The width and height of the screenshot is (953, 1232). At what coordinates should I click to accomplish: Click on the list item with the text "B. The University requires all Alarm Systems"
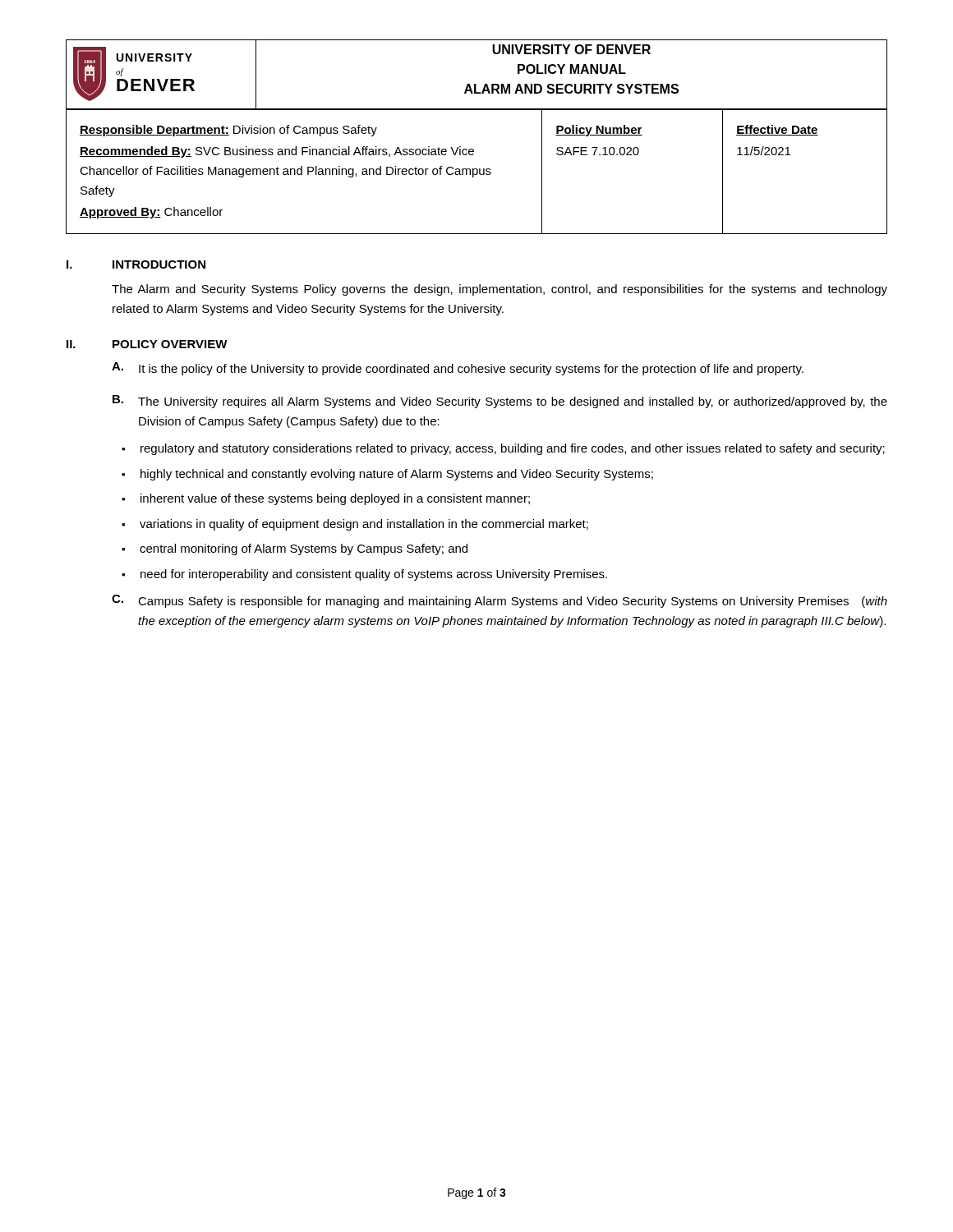(x=499, y=411)
